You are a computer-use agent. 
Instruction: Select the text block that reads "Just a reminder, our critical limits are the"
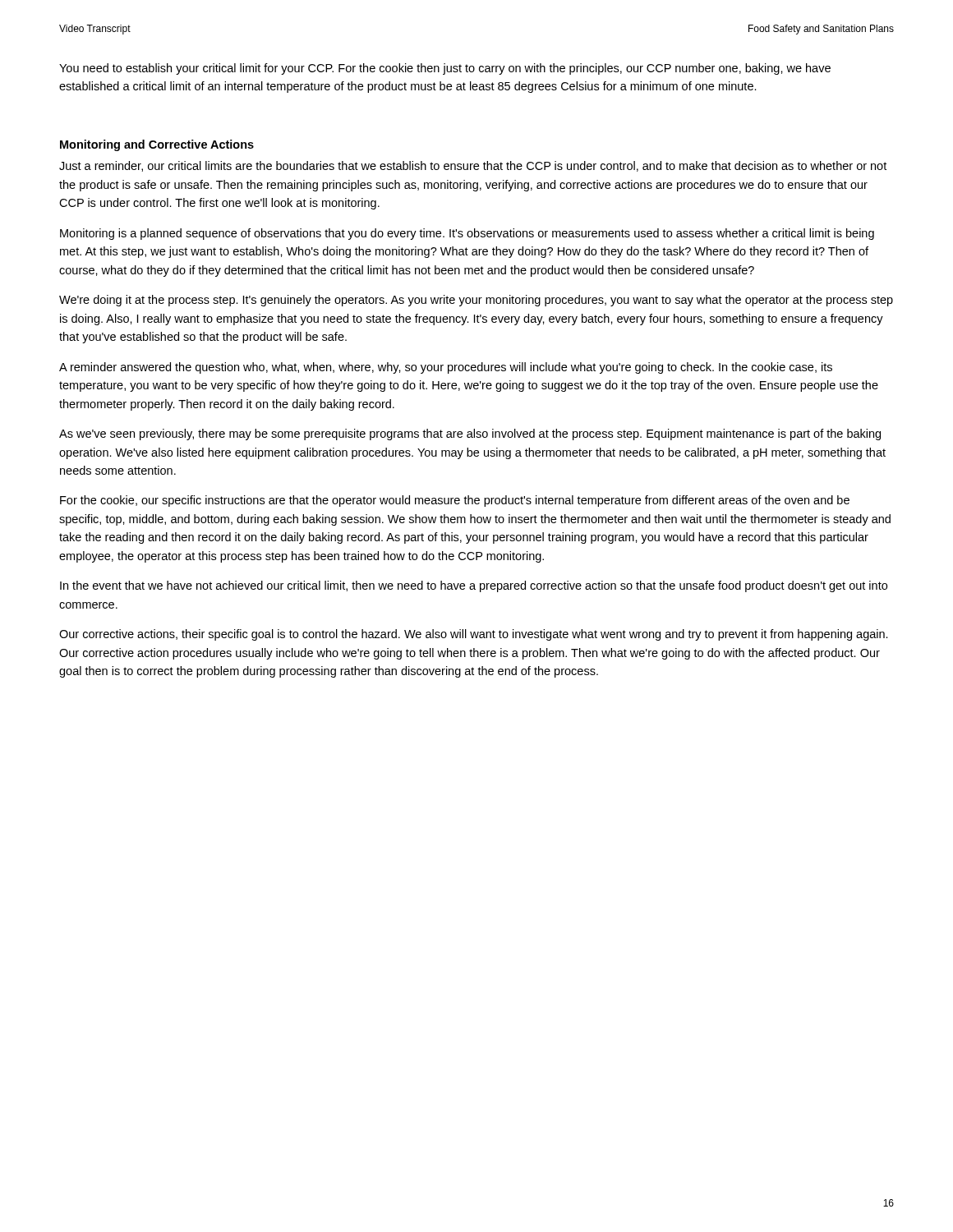pyautogui.click(x=473, y=185)
